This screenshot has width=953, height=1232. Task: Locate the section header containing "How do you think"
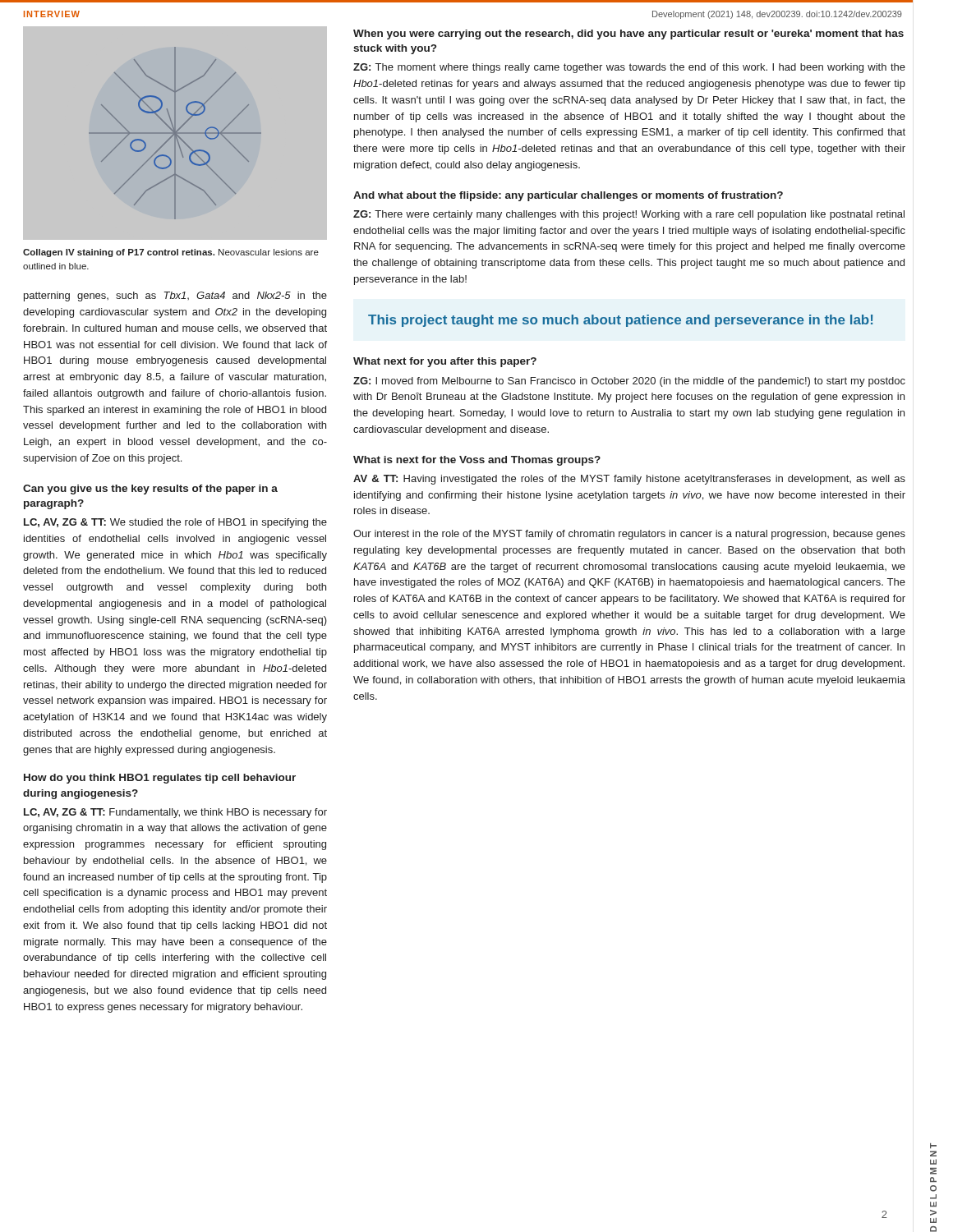(159, 785)
